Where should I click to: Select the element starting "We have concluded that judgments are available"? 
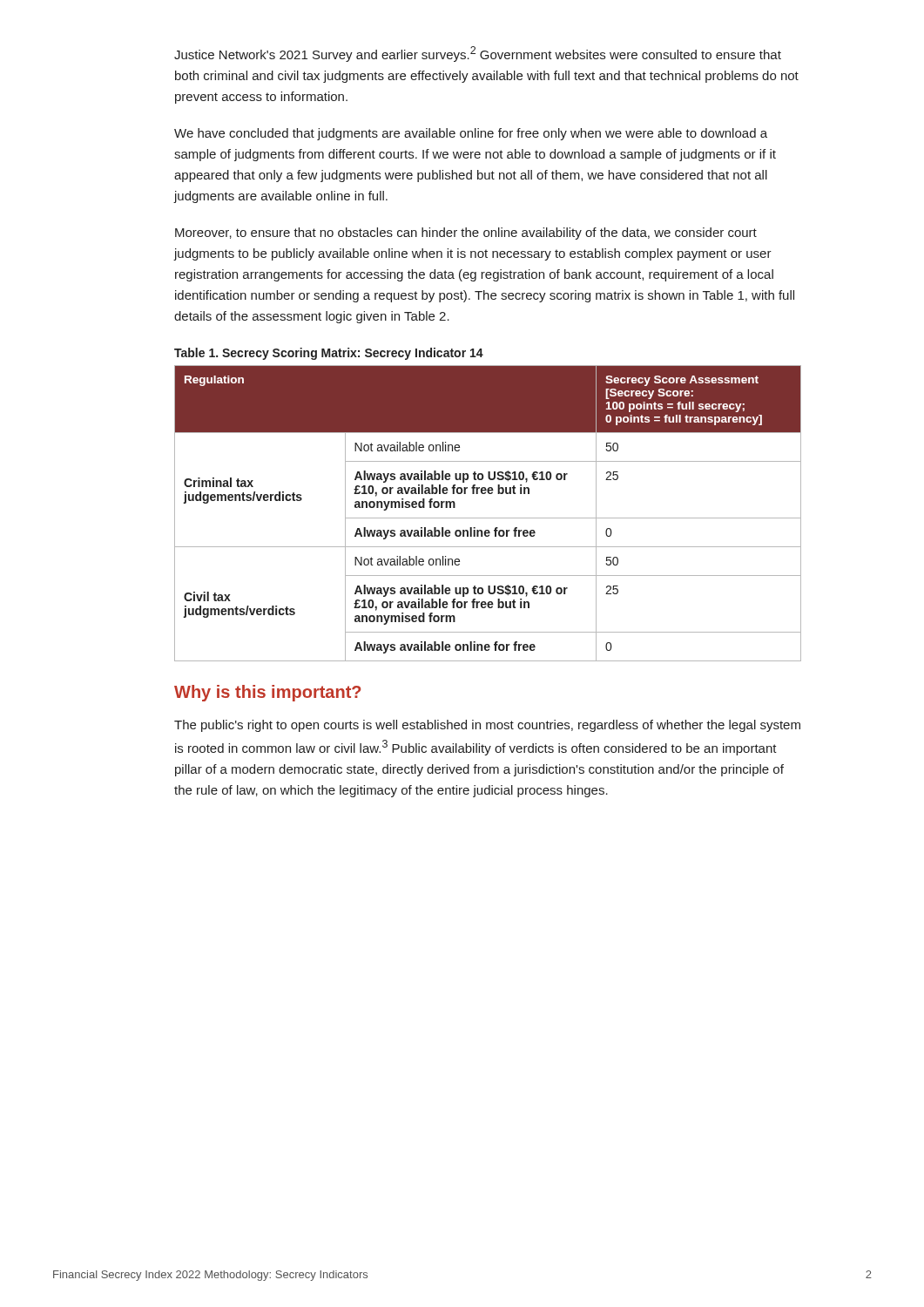[475, 164]
